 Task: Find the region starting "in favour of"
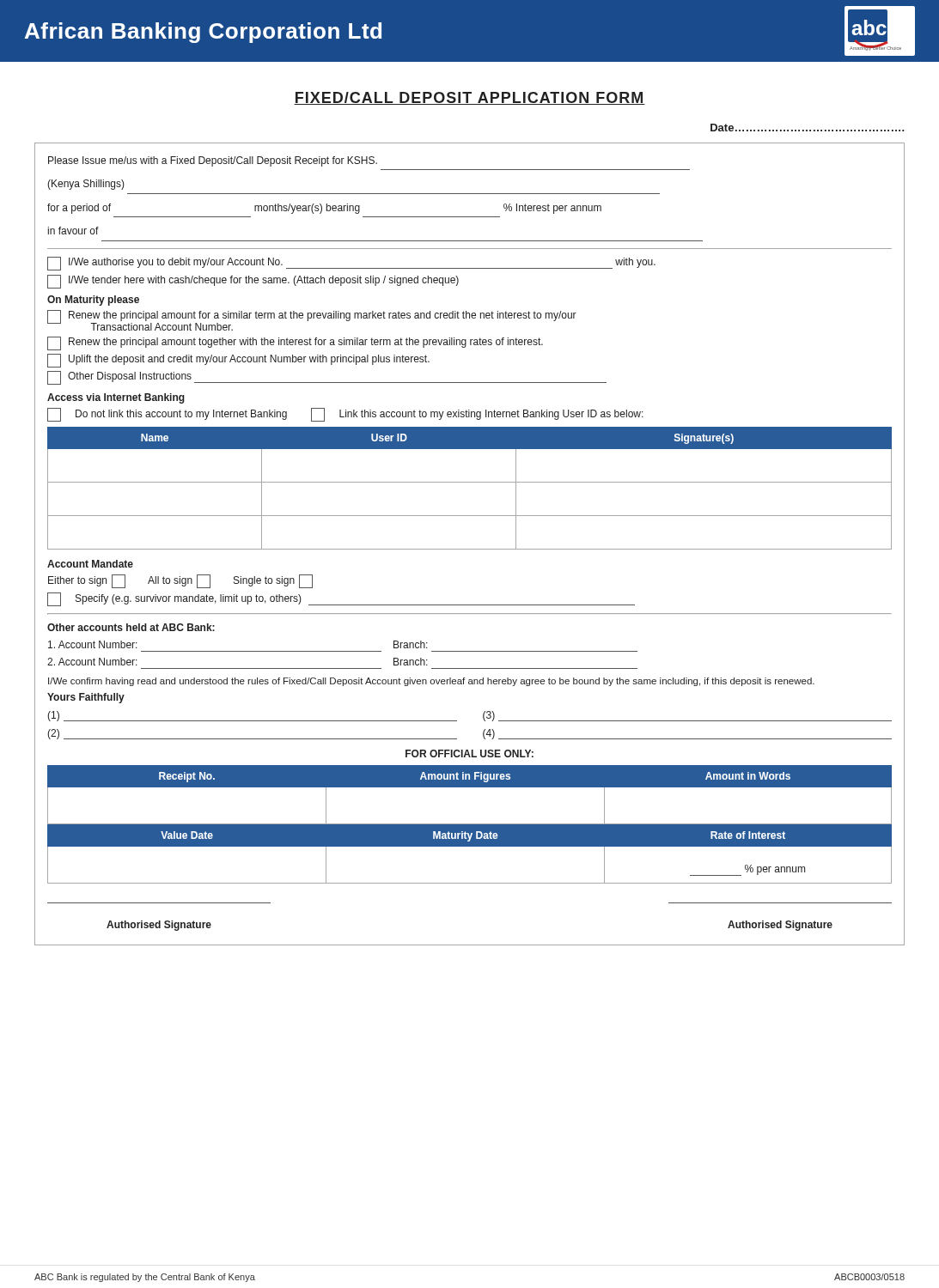[375, 232]
